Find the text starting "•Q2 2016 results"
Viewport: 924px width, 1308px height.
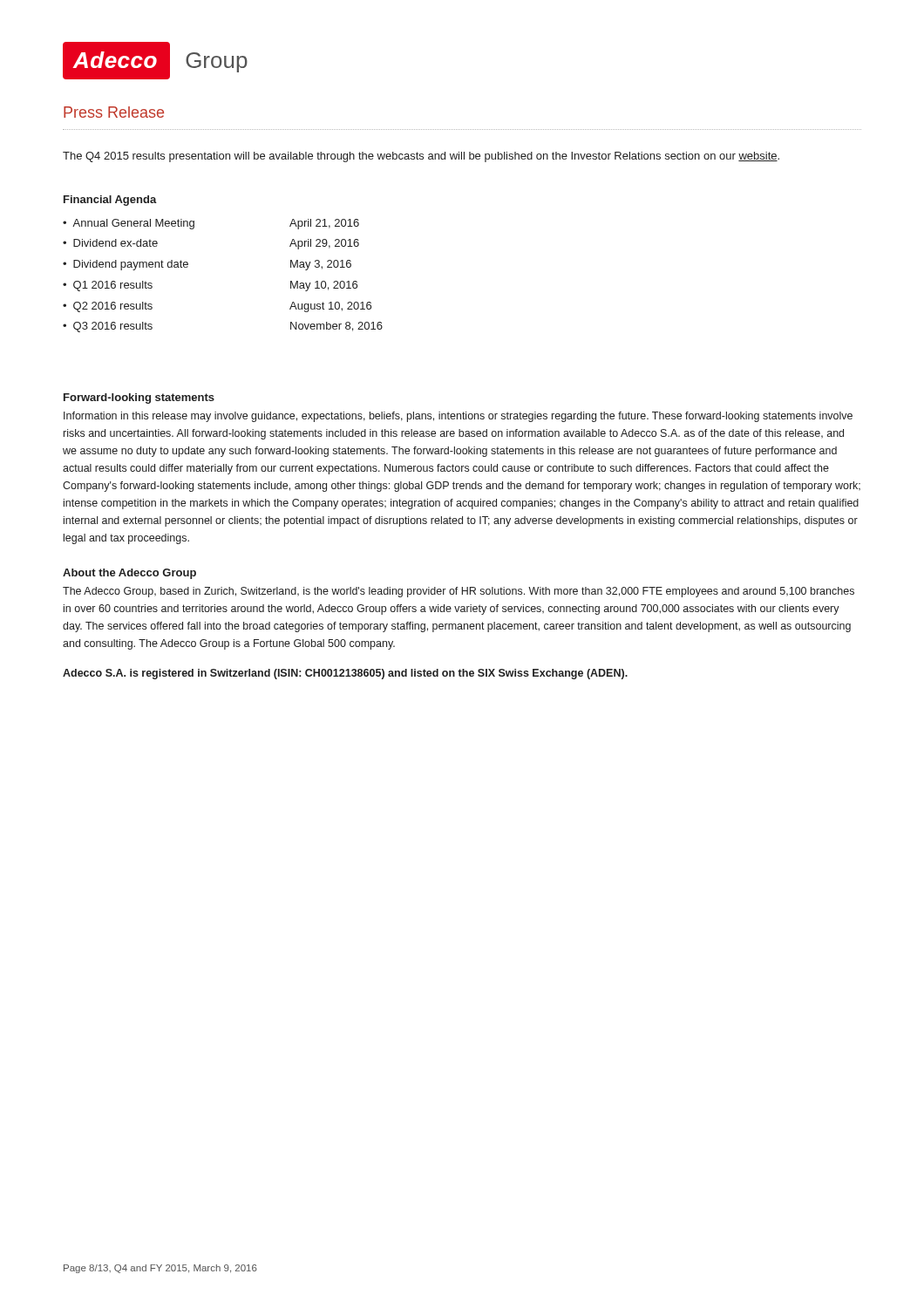pyautogui.click(x=108, y=306)
